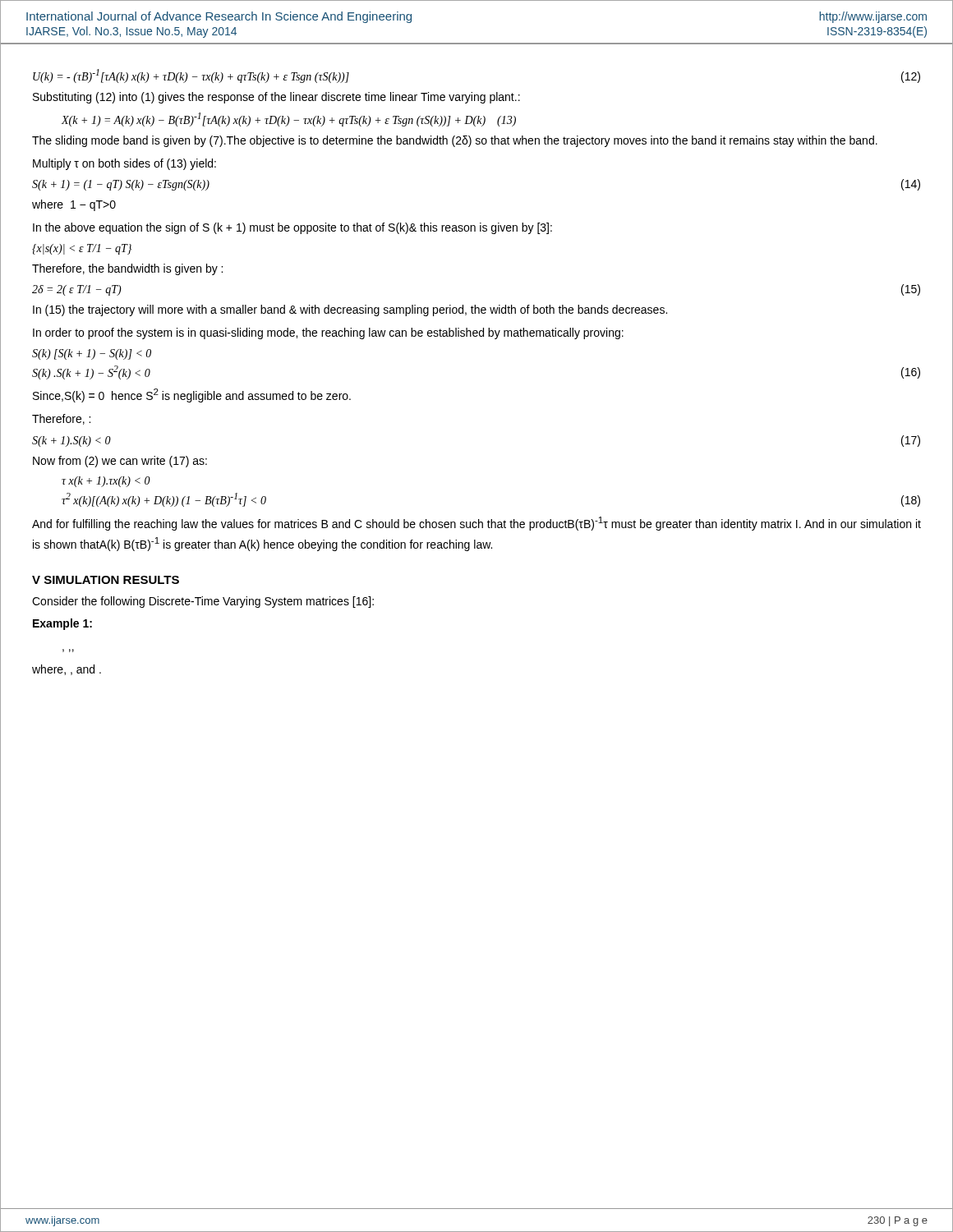Find the passage starting "2δ = 2( ε T/1 − qT) (15)"
953x1232 pixels.
(x=71, y=290)
